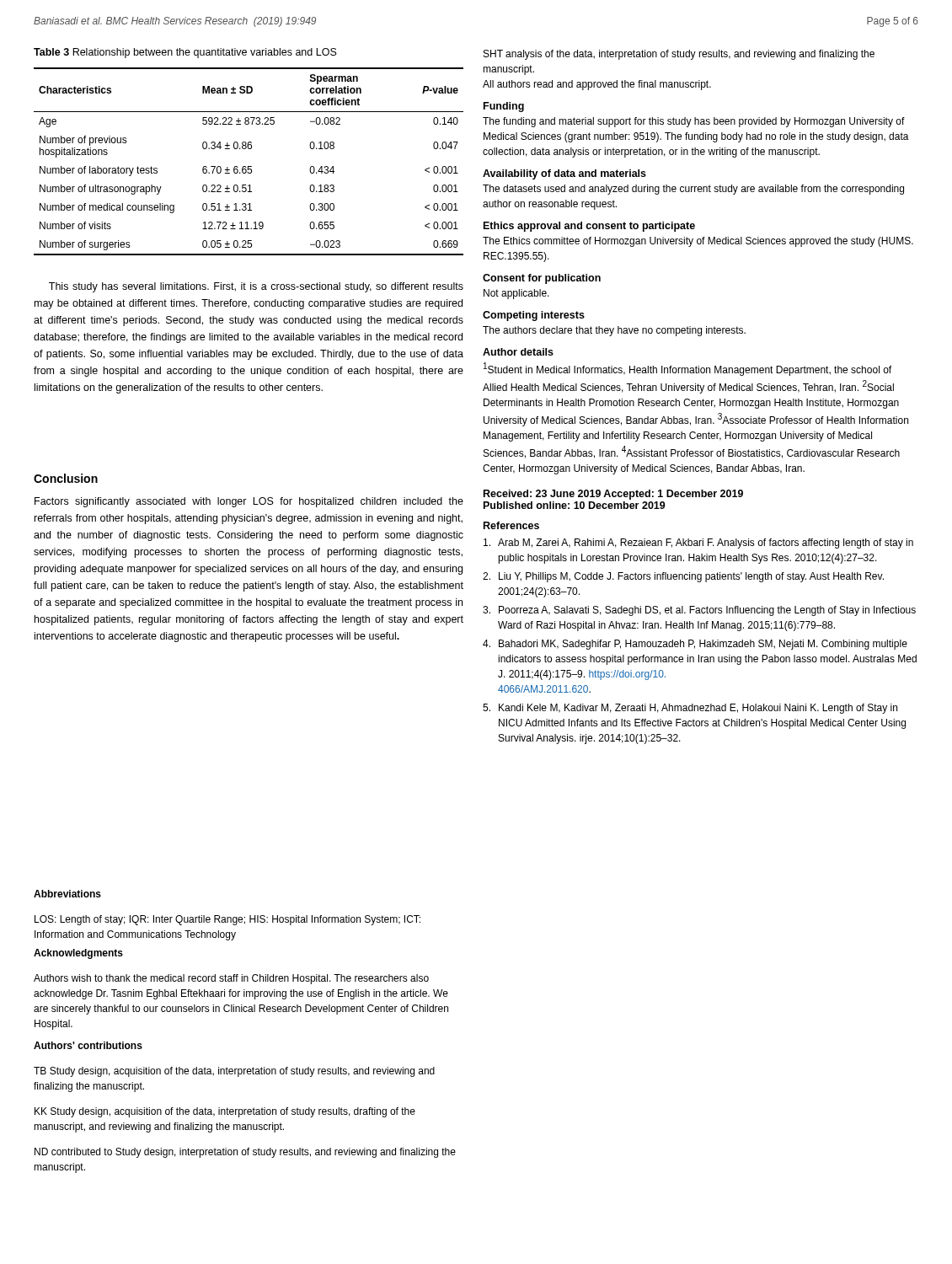The image size is (952, 1264).
Task: Where is the passage that starts "Received: 23 June 2019"?
Action: (613, 500)
